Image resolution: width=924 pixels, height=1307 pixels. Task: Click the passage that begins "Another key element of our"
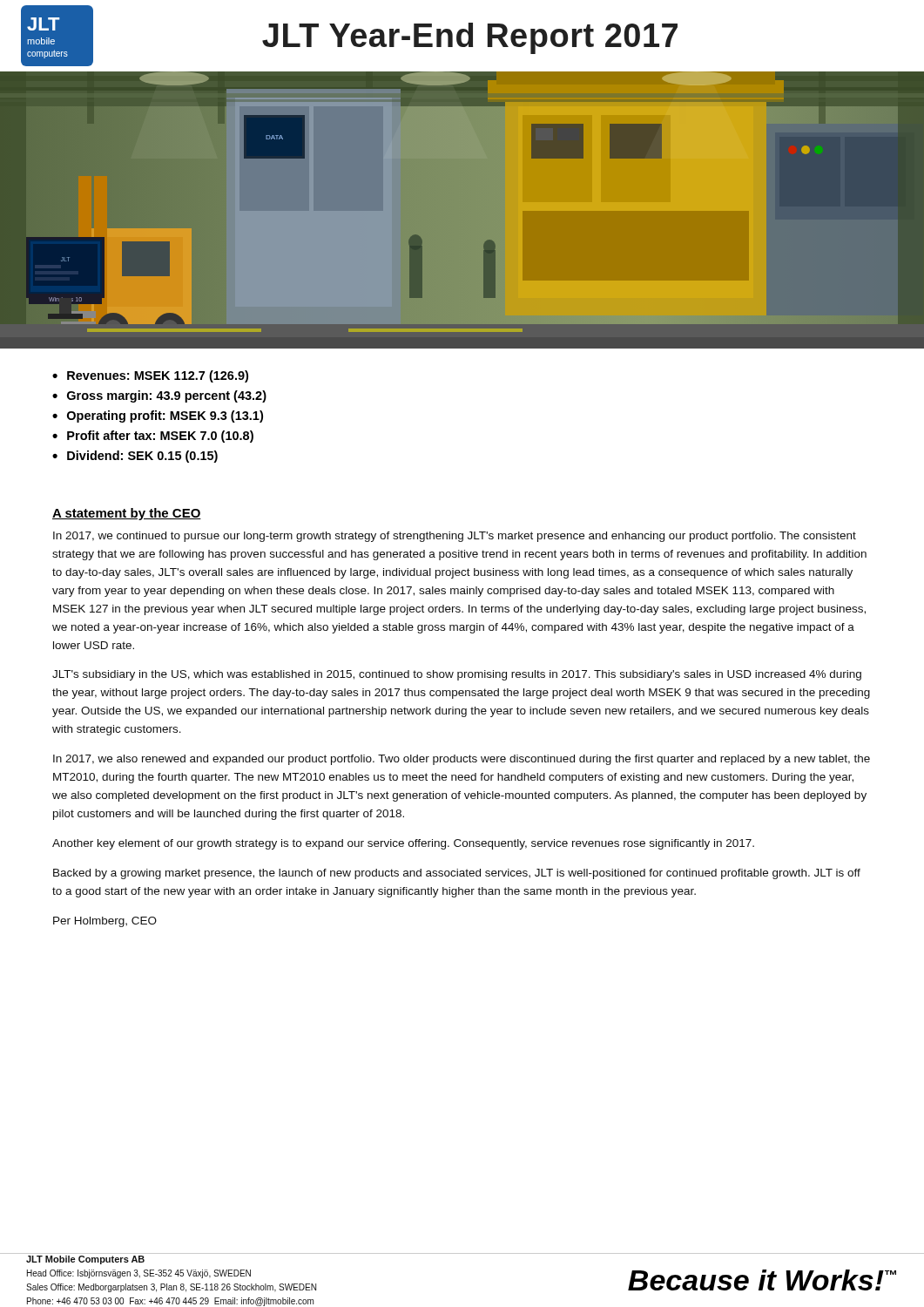pos(404,843)
